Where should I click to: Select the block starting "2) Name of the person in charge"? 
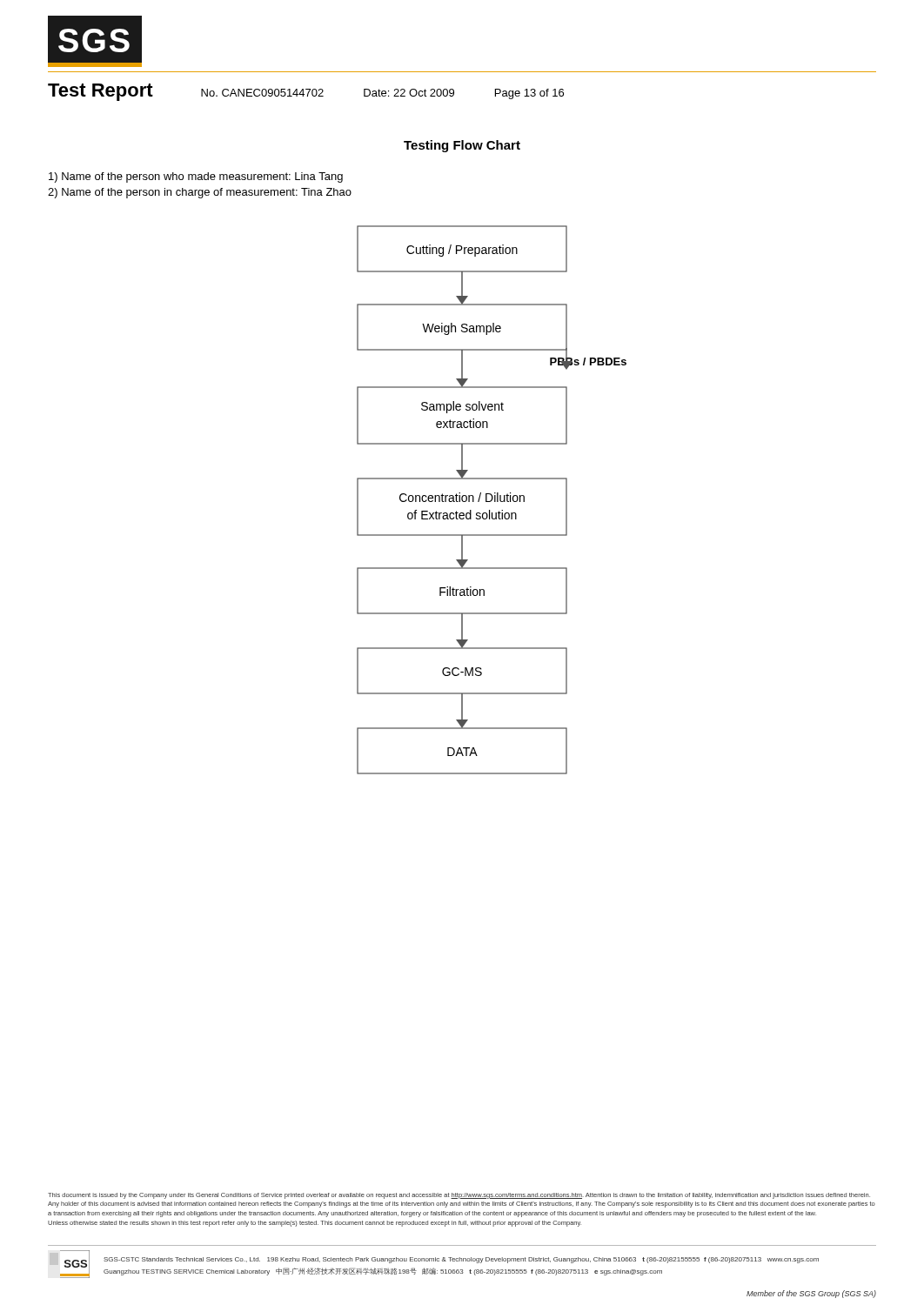point(200,192)
